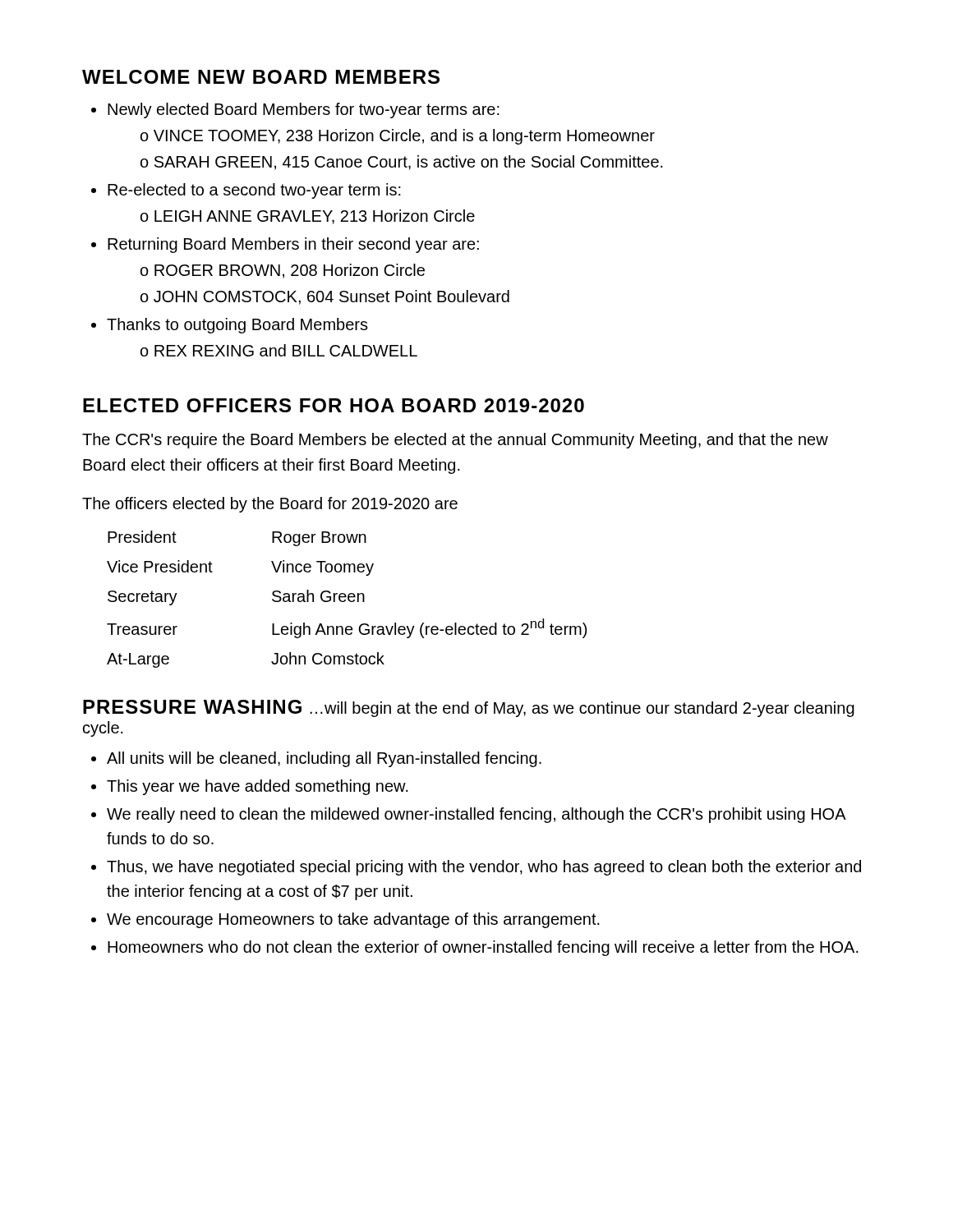Navigate to the element starting "Returning Board Members in their second year"
The image size is (953, 1232).
click(x=293, y=245)
